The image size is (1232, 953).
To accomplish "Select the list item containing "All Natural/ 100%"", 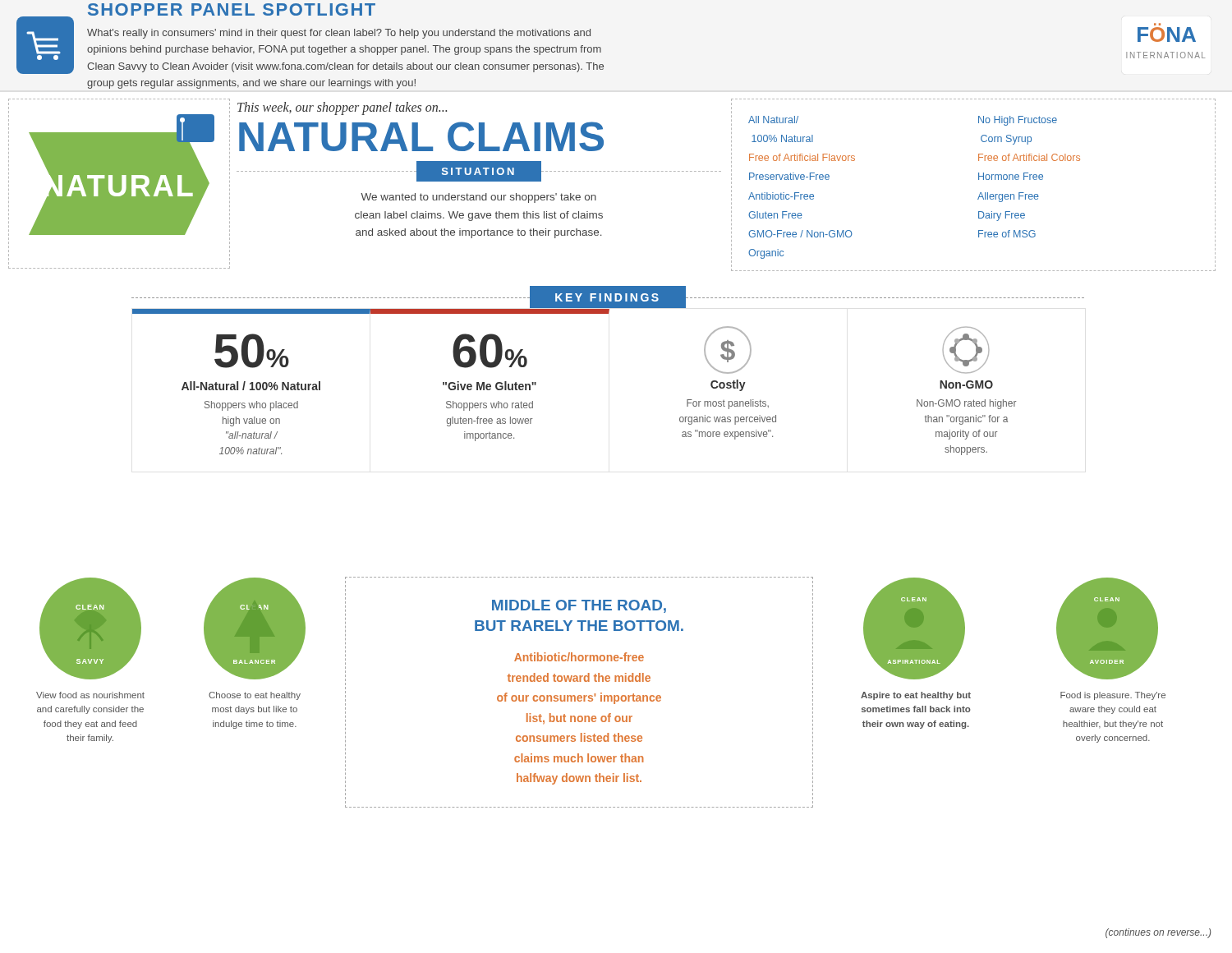I will point(781,129).
